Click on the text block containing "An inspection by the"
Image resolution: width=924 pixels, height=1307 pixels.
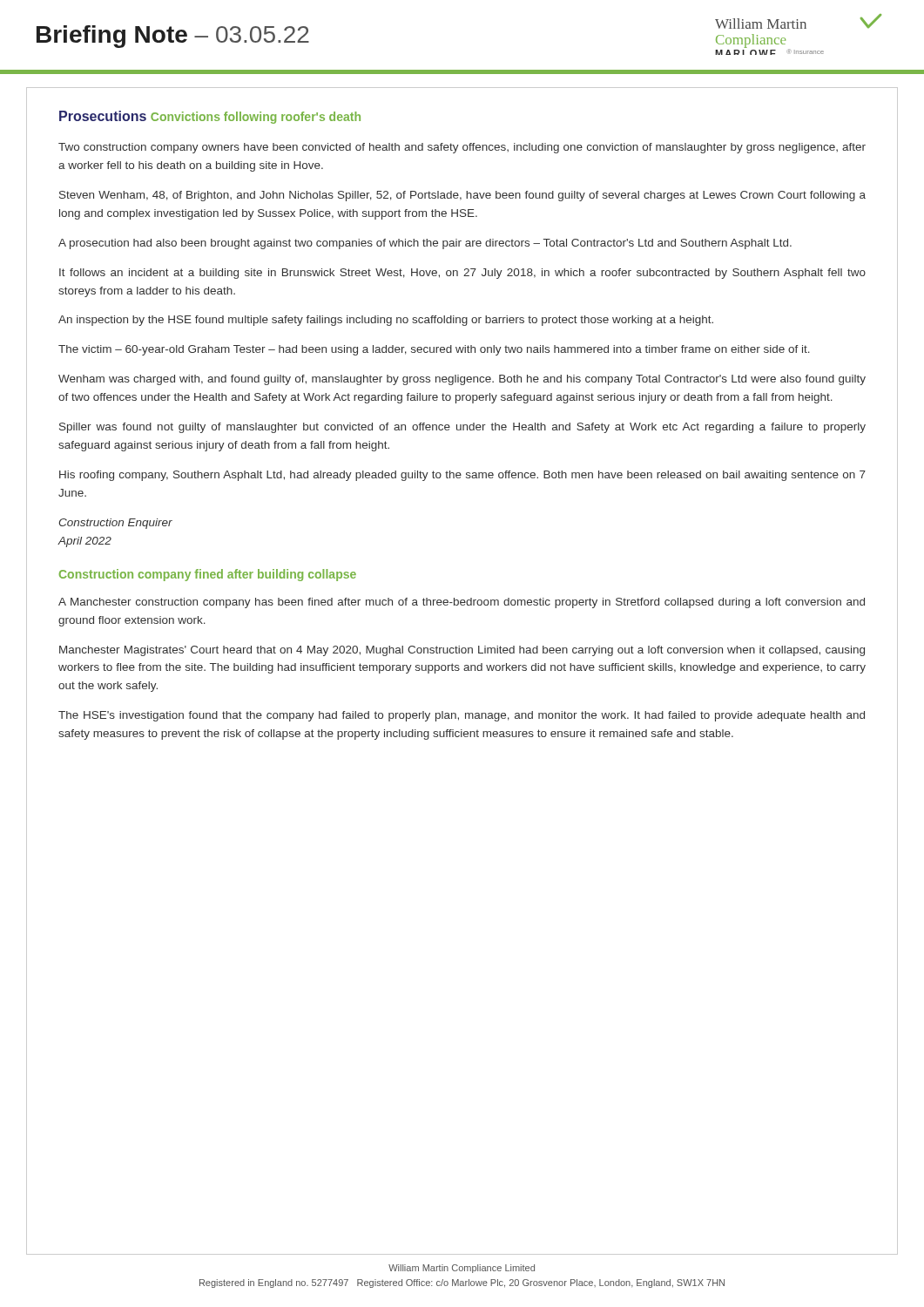(x=462, y=321)
